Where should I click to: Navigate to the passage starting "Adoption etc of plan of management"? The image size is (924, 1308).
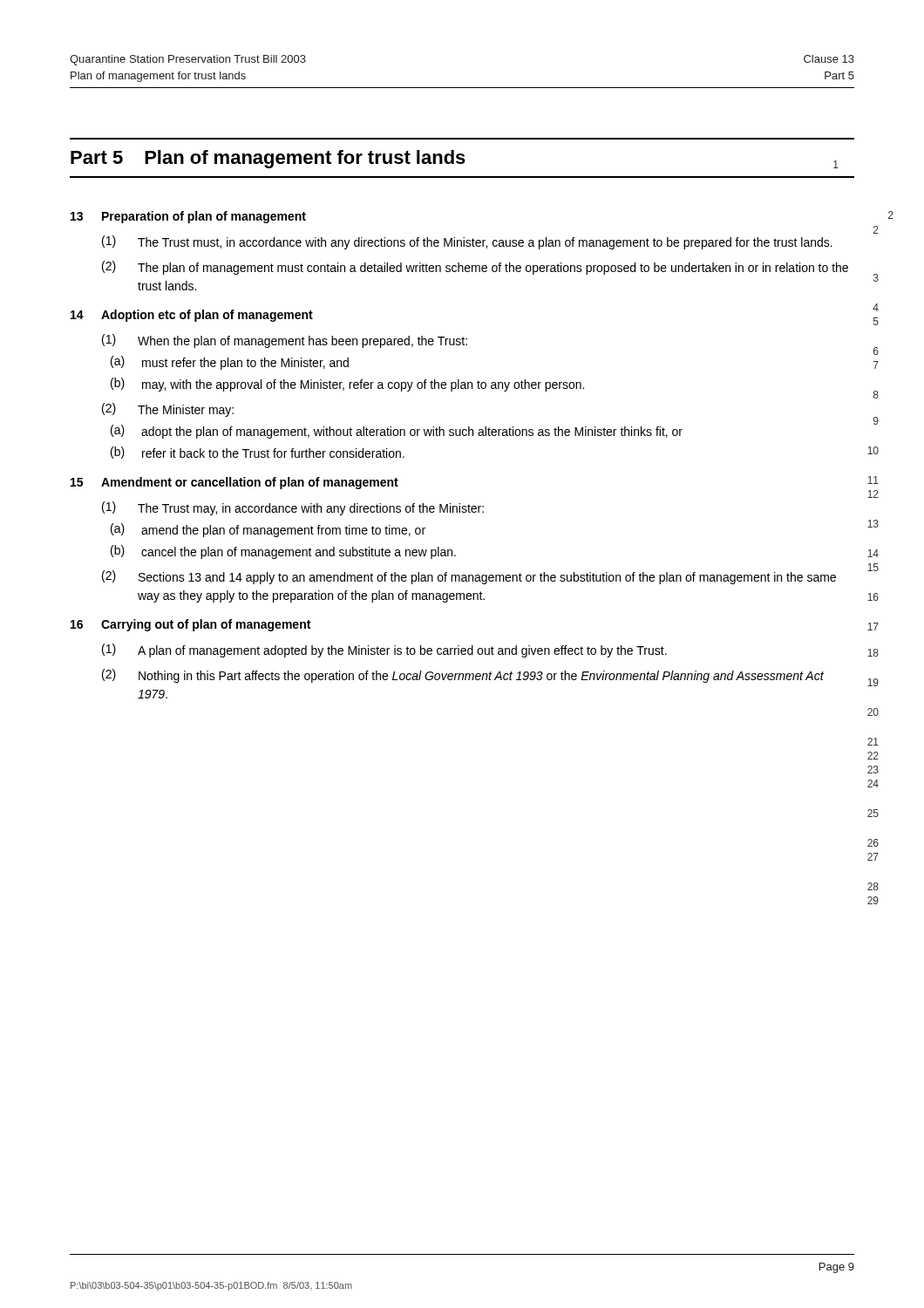point(207,315)
